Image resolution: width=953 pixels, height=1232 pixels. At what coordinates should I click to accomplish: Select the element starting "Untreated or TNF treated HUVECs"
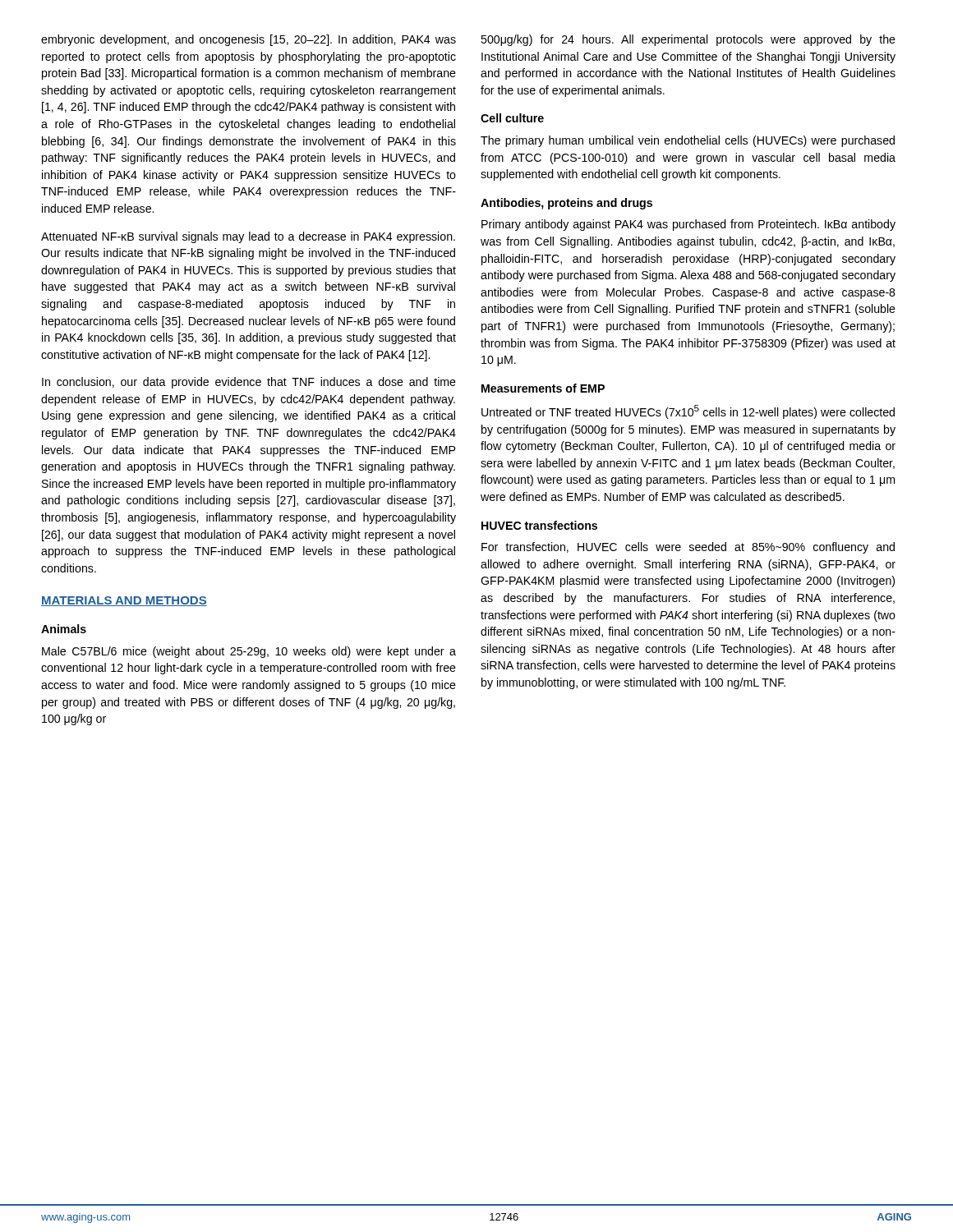click(x=688, y=453)
